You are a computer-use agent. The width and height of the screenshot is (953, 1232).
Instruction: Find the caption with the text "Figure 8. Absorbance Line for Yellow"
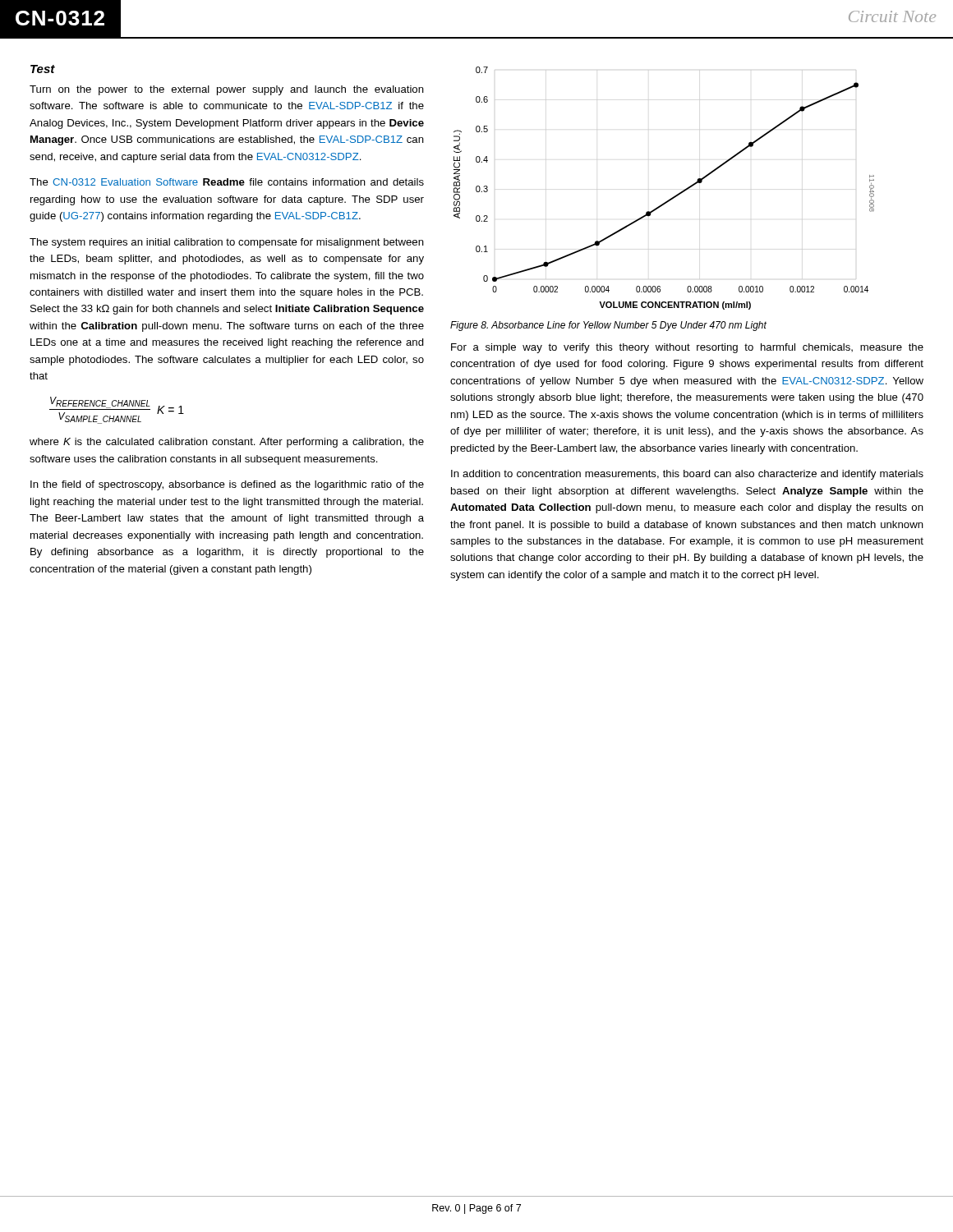[x=608, y=325]
